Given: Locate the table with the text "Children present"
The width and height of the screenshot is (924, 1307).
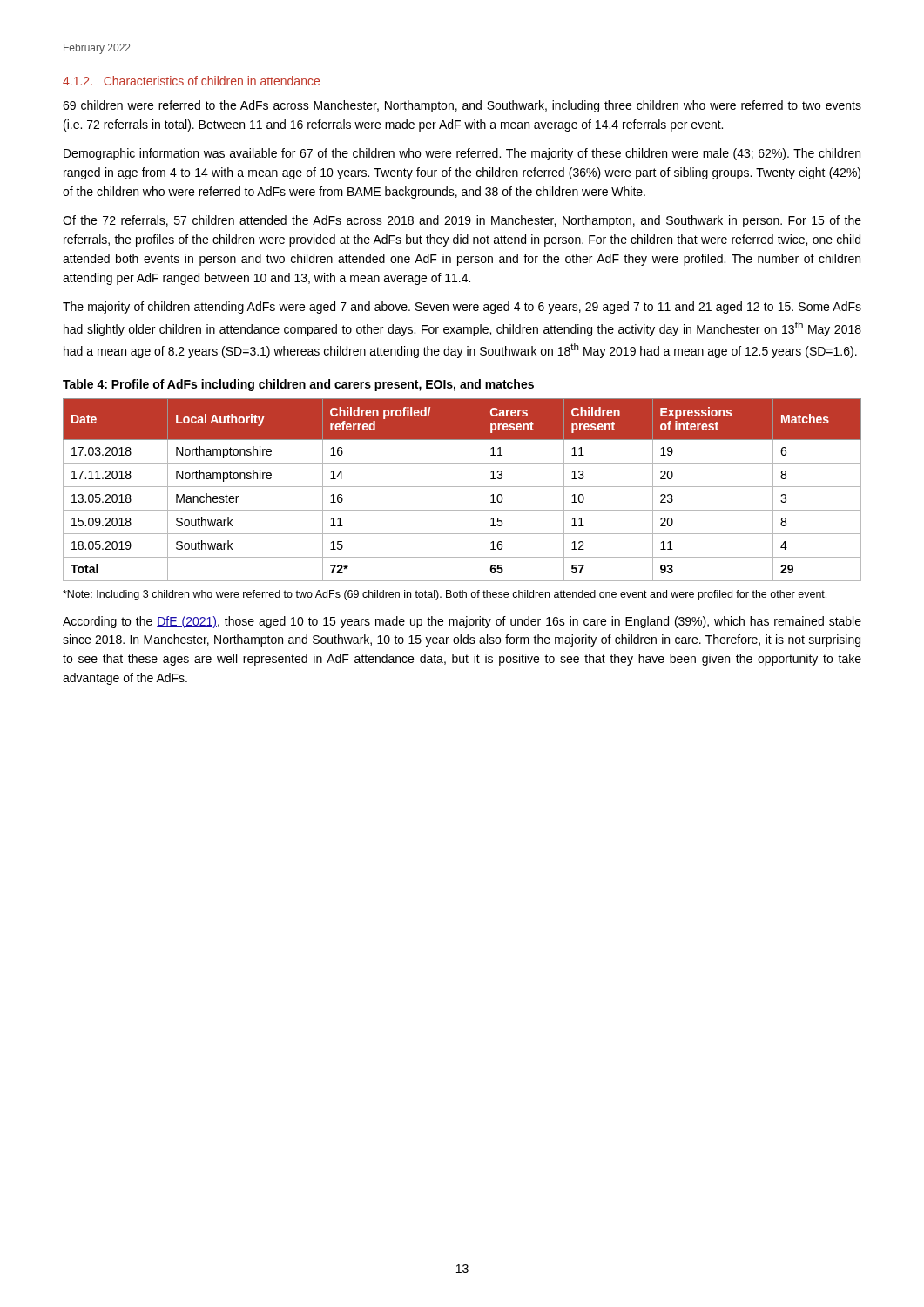Looking at the screenshot, I should click(462, 489).
